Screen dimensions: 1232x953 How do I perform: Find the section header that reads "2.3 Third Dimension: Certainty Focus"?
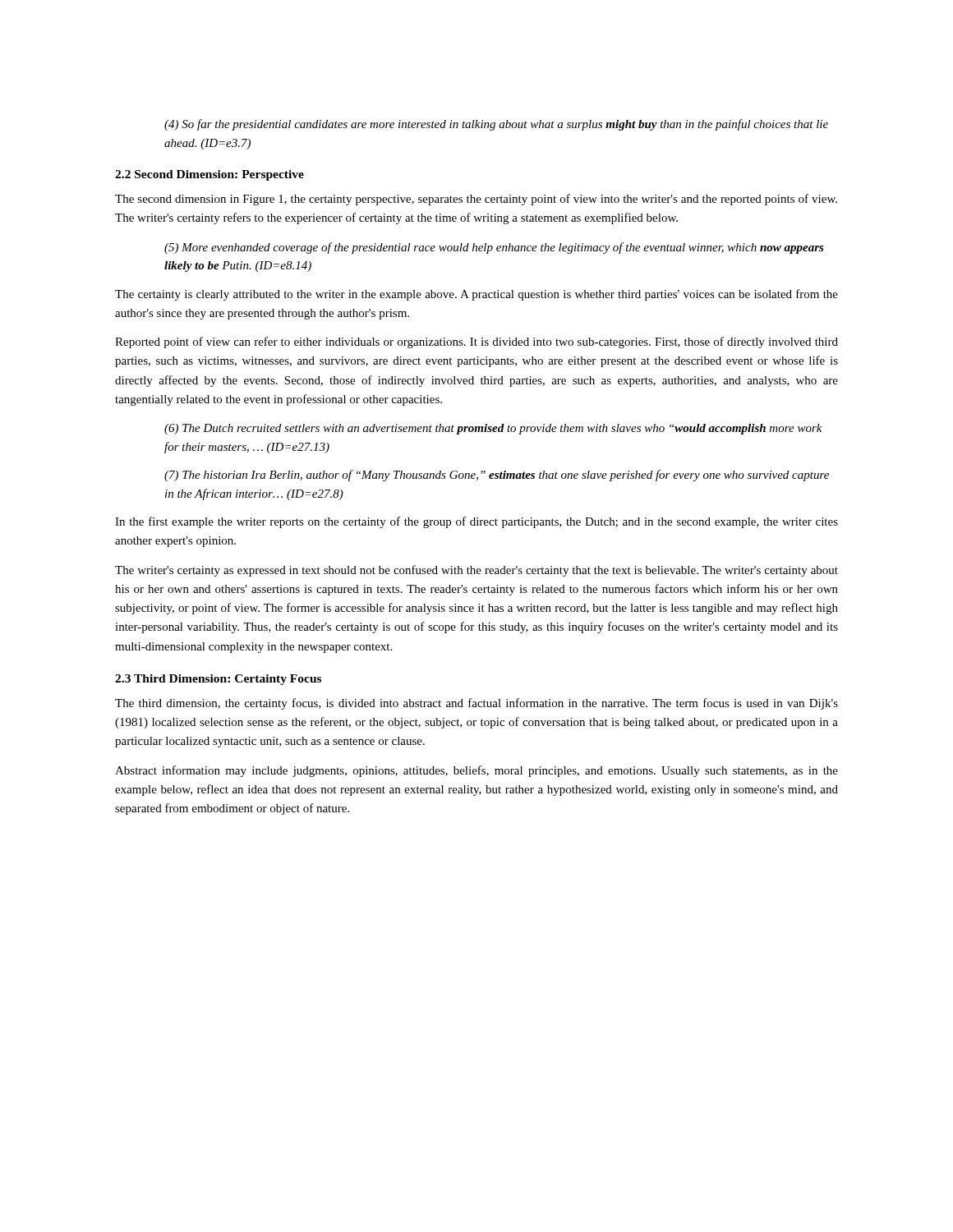point(218,680)
